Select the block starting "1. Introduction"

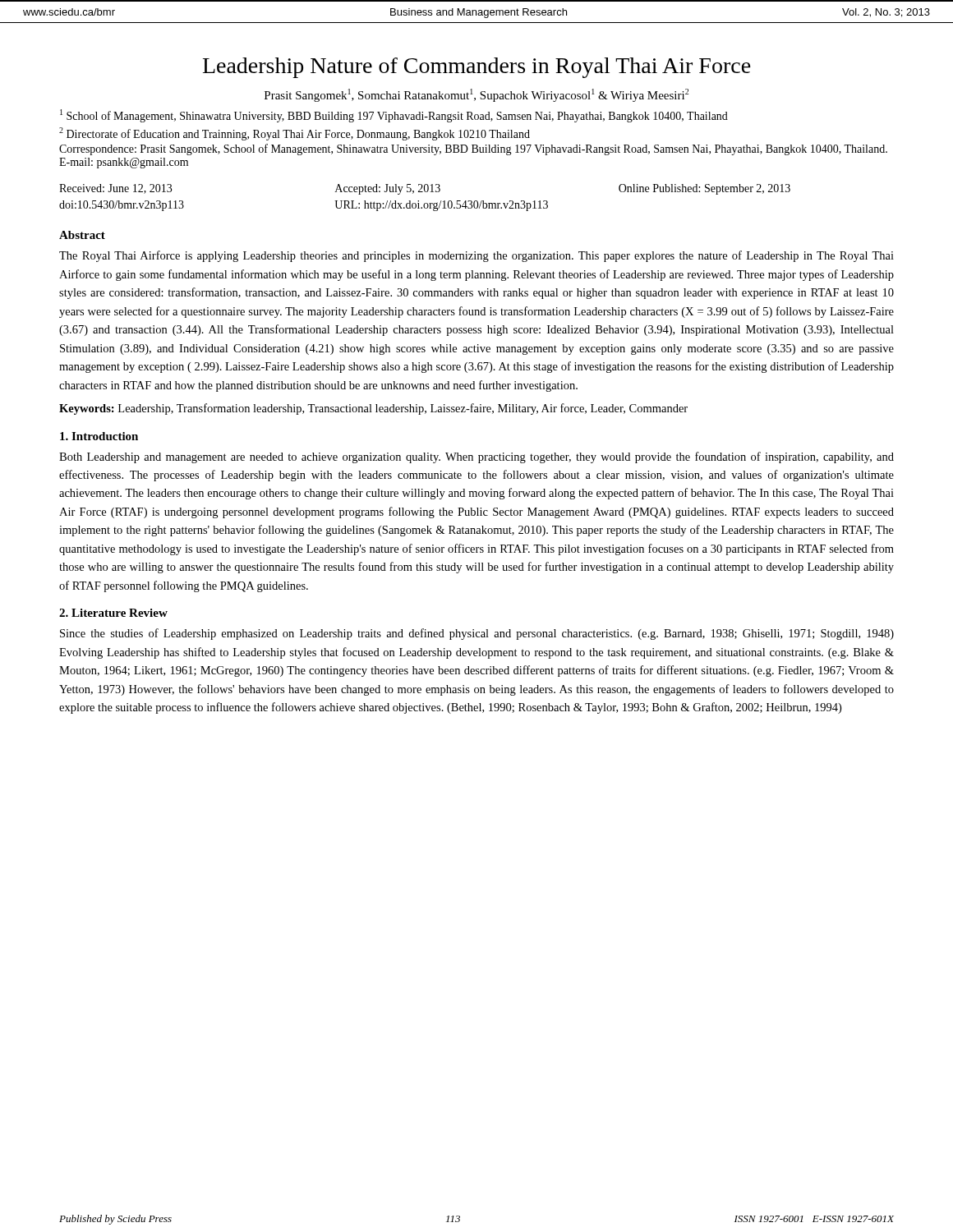coord(99,436)
